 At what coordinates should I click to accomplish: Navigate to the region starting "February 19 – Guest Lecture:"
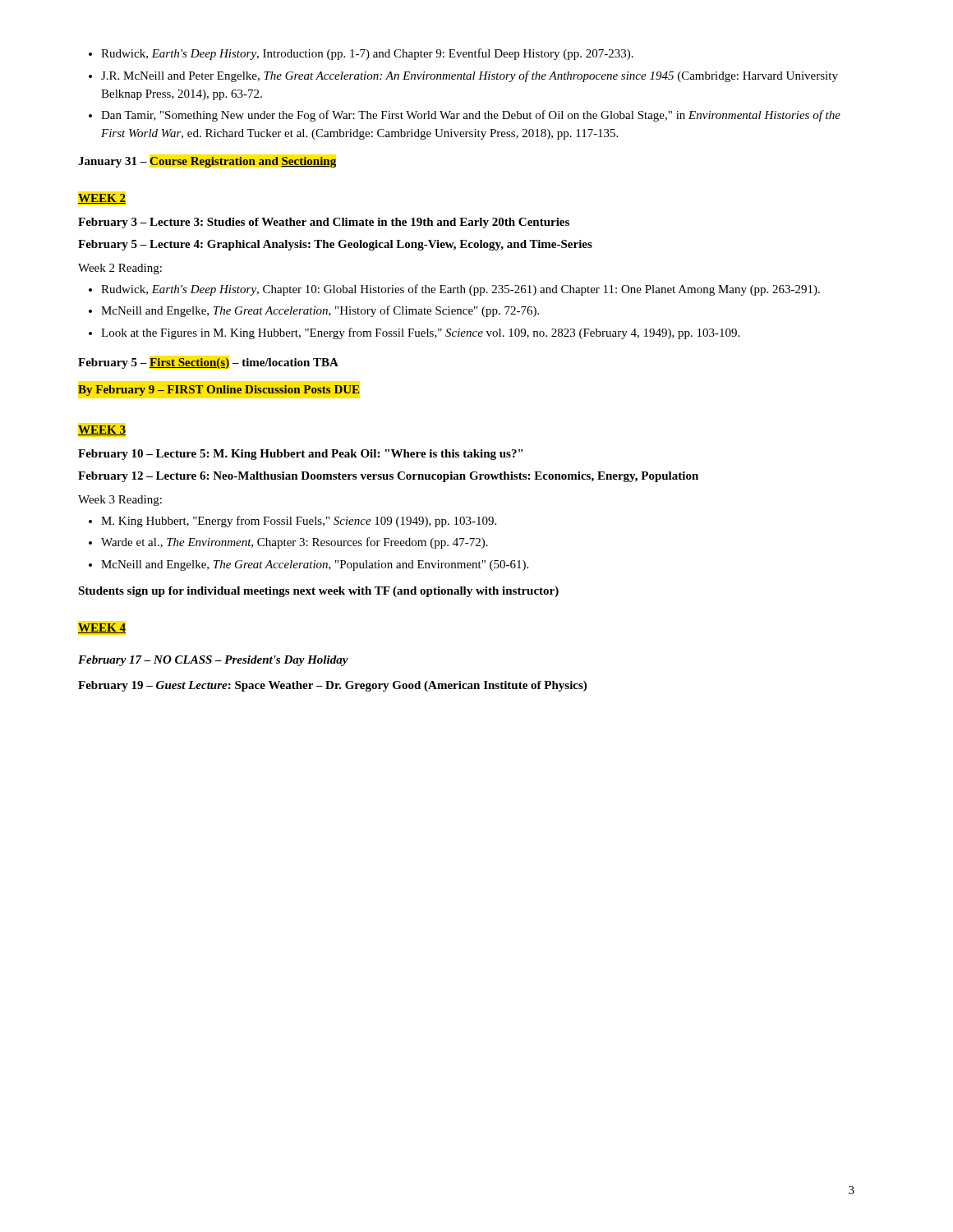pos(333,685)
